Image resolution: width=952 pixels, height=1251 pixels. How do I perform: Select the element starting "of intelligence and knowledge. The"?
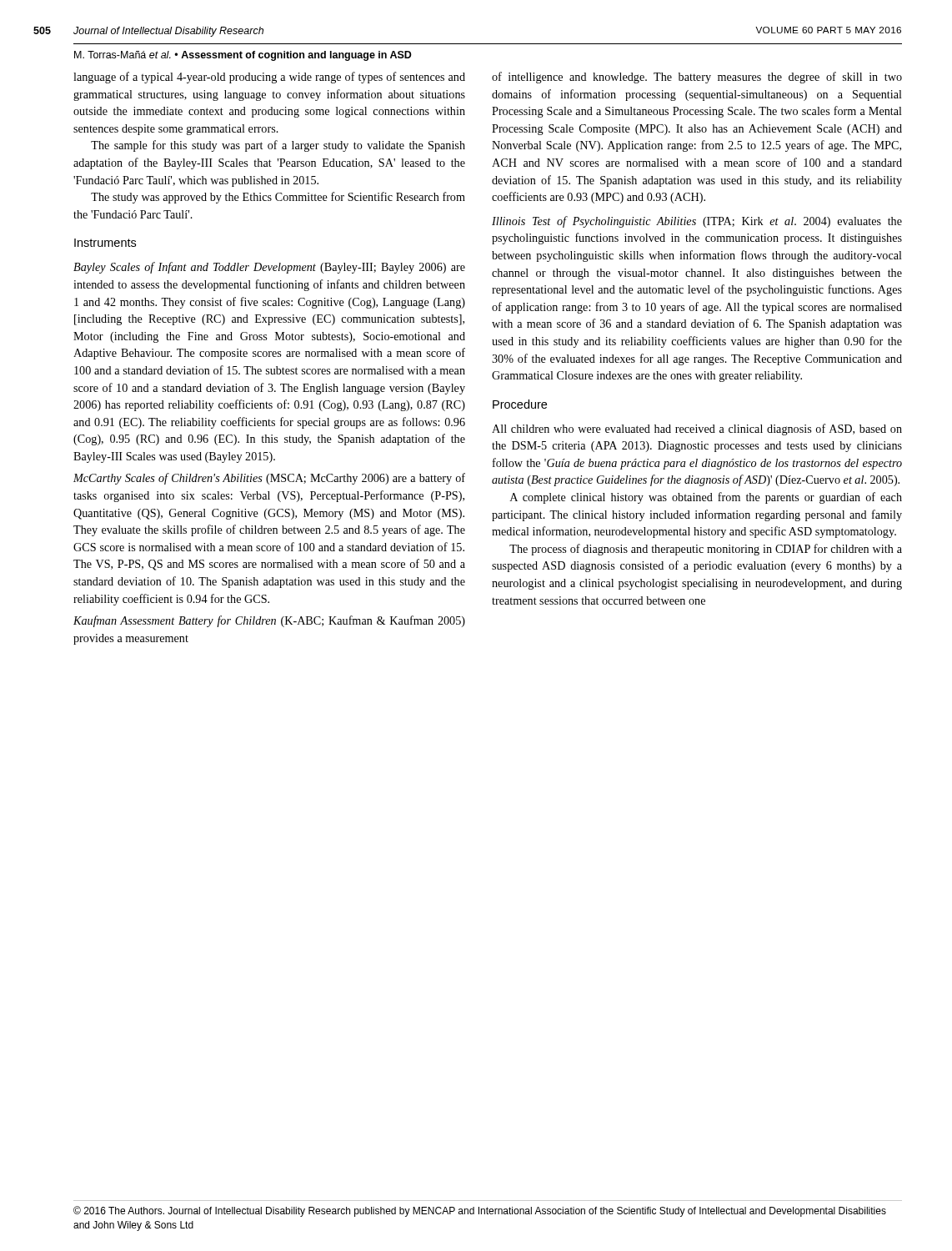point(697,137)
